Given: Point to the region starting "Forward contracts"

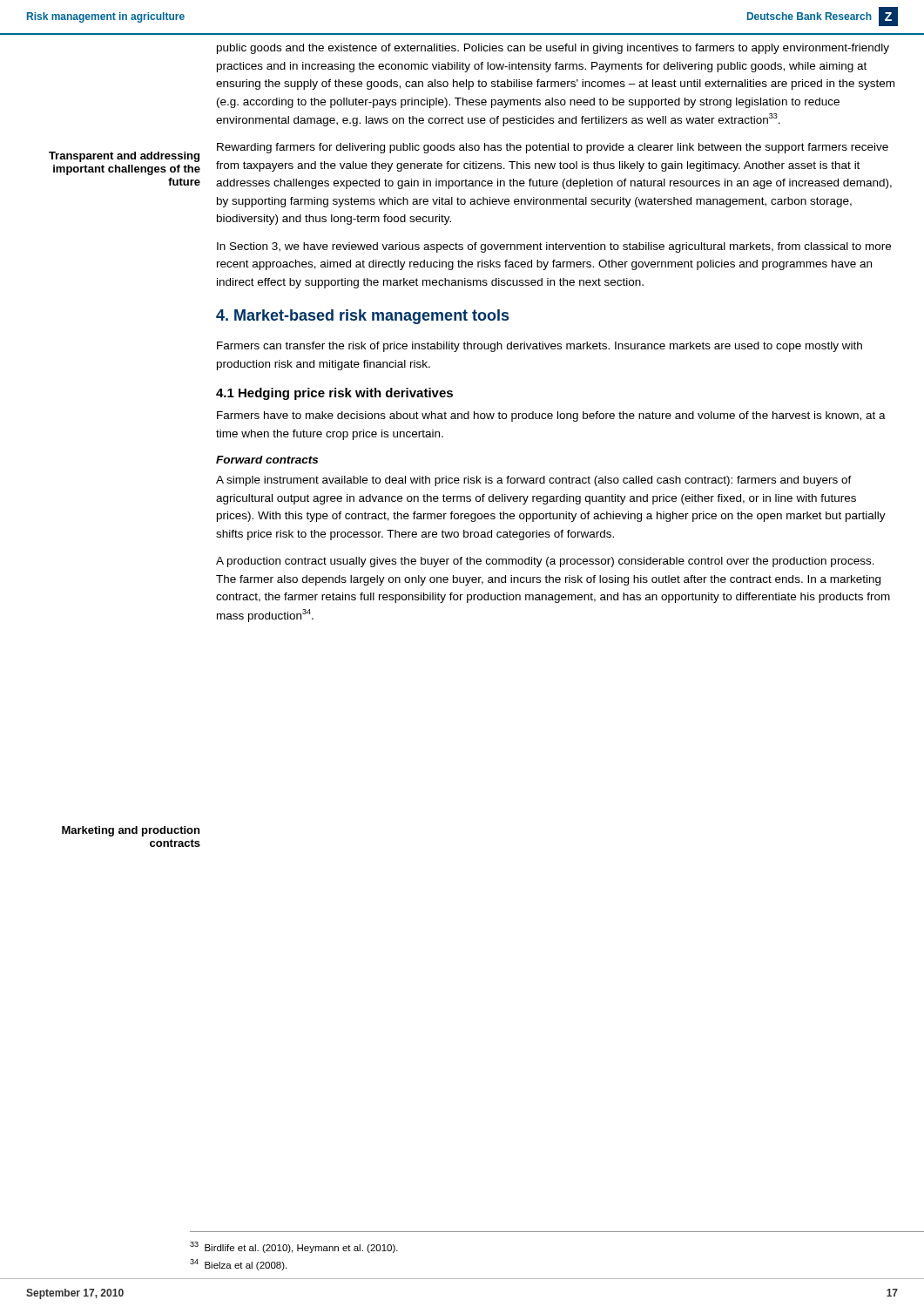Looking at the screenshot, I should coord(267,460).
